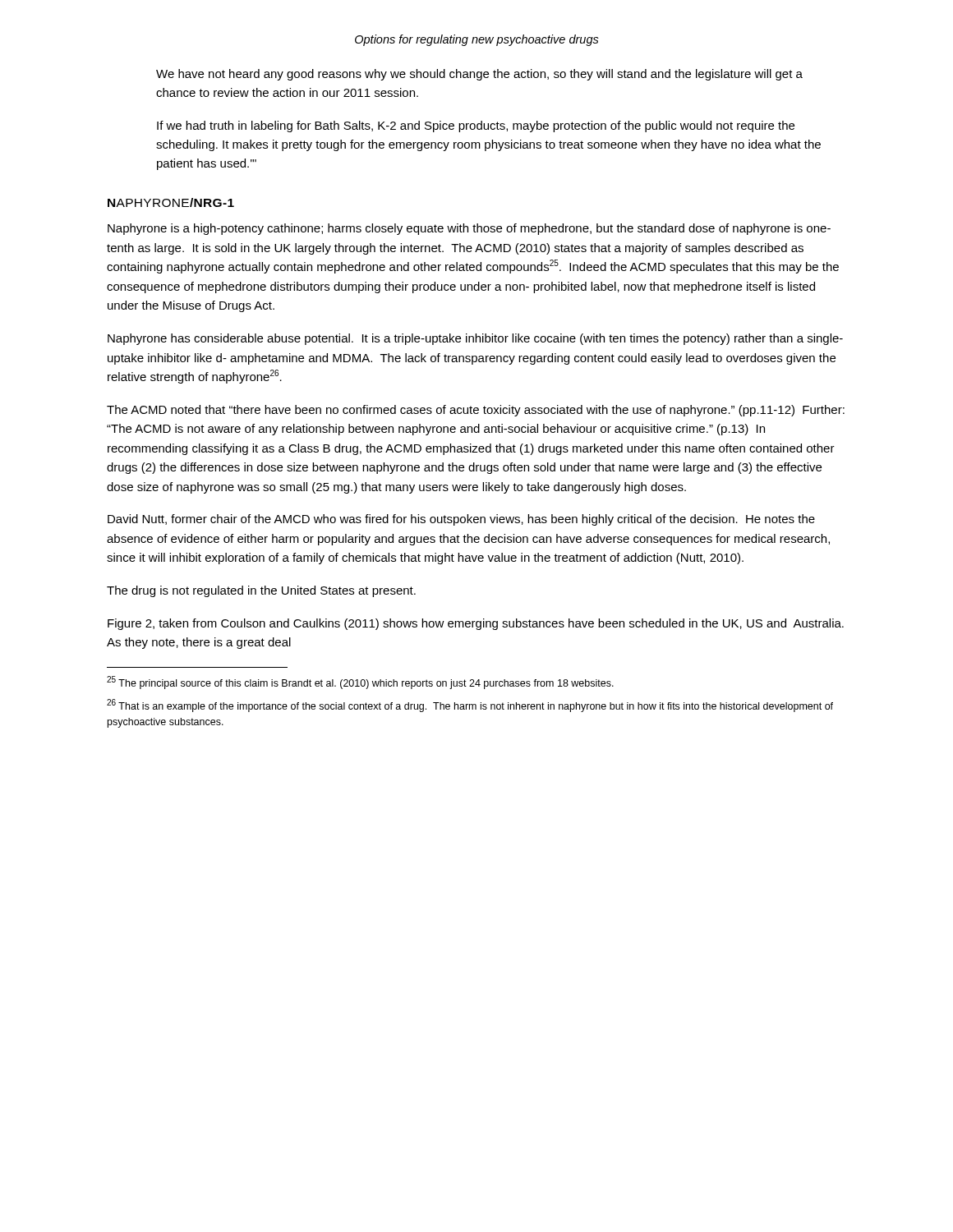Find the text block that says "Figure 2, taken from"
953x1232 pixels.
click(x=476, y=632)
